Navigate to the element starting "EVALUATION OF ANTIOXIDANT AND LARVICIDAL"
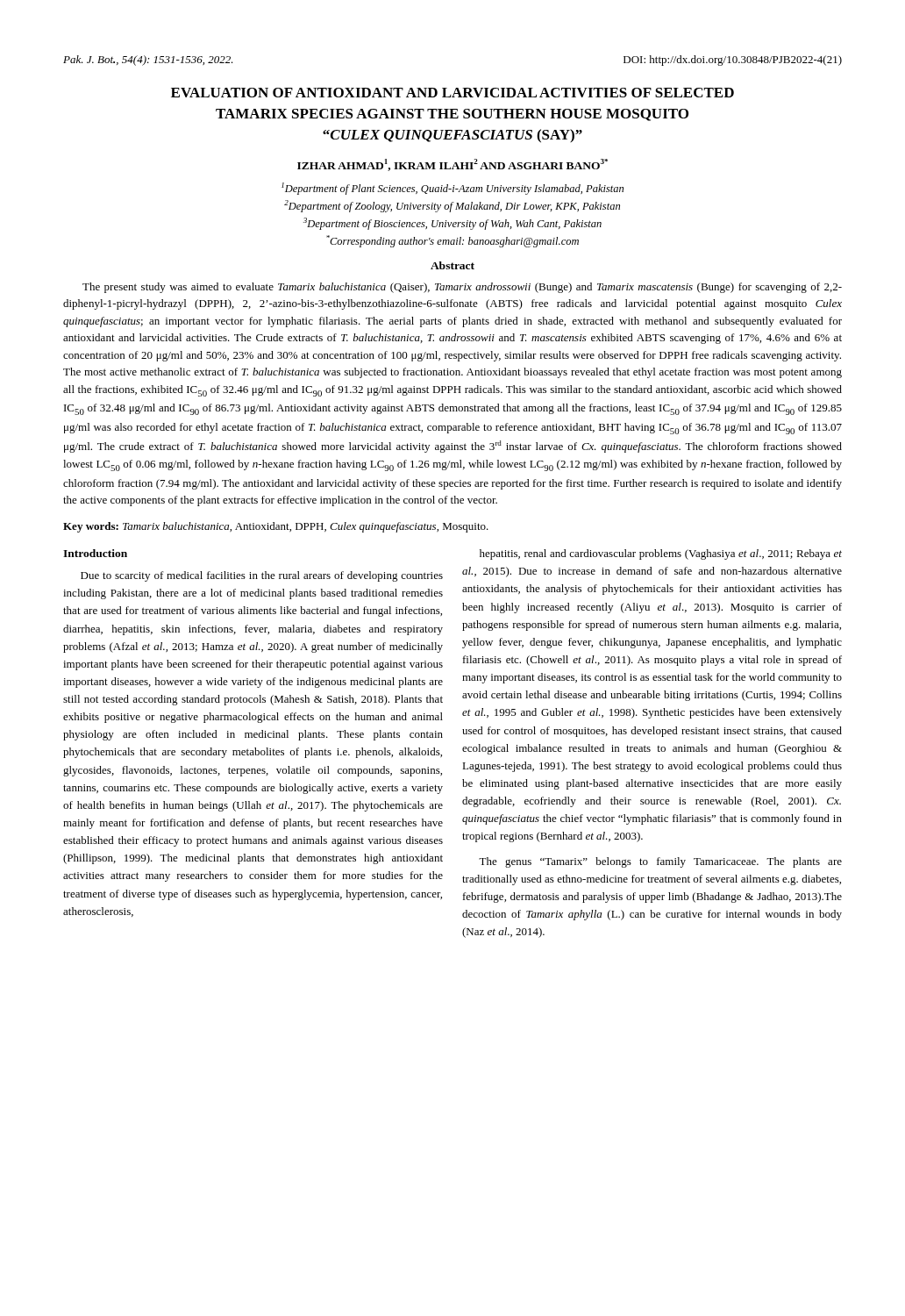 452,114
